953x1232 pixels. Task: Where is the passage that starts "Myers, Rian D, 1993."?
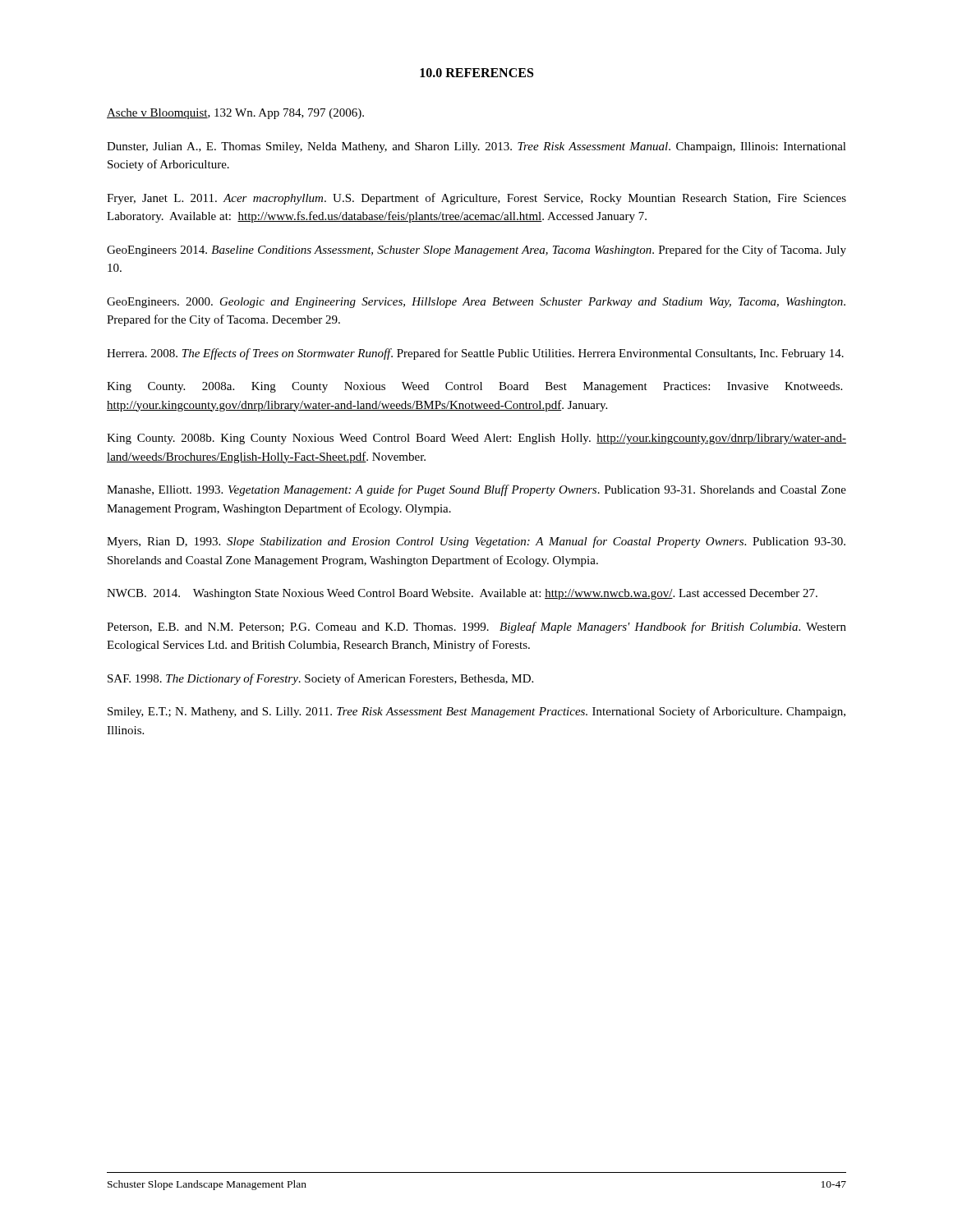pyautogui.click(x=476, y=551)
